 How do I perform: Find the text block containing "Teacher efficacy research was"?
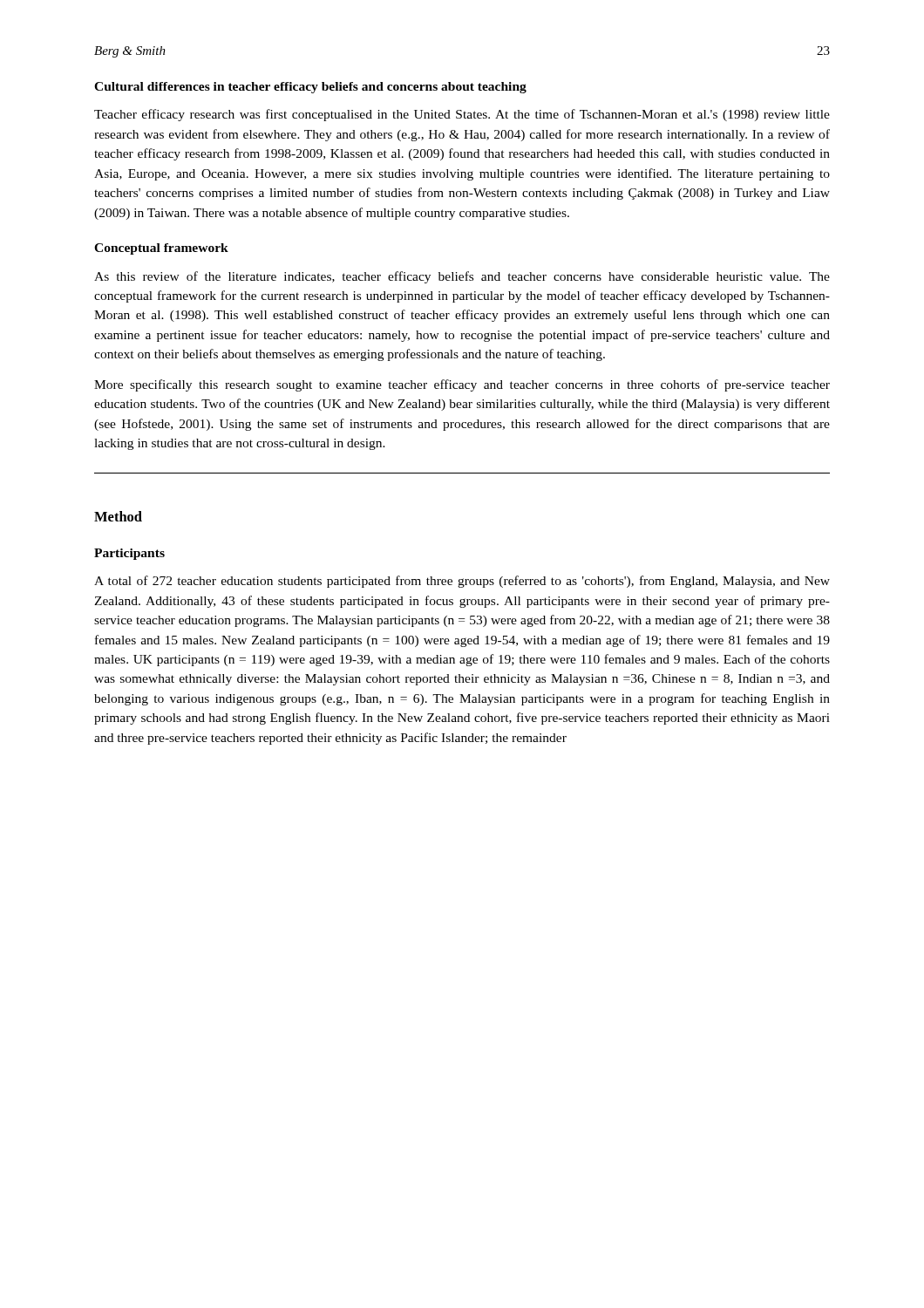pos(462,164)
